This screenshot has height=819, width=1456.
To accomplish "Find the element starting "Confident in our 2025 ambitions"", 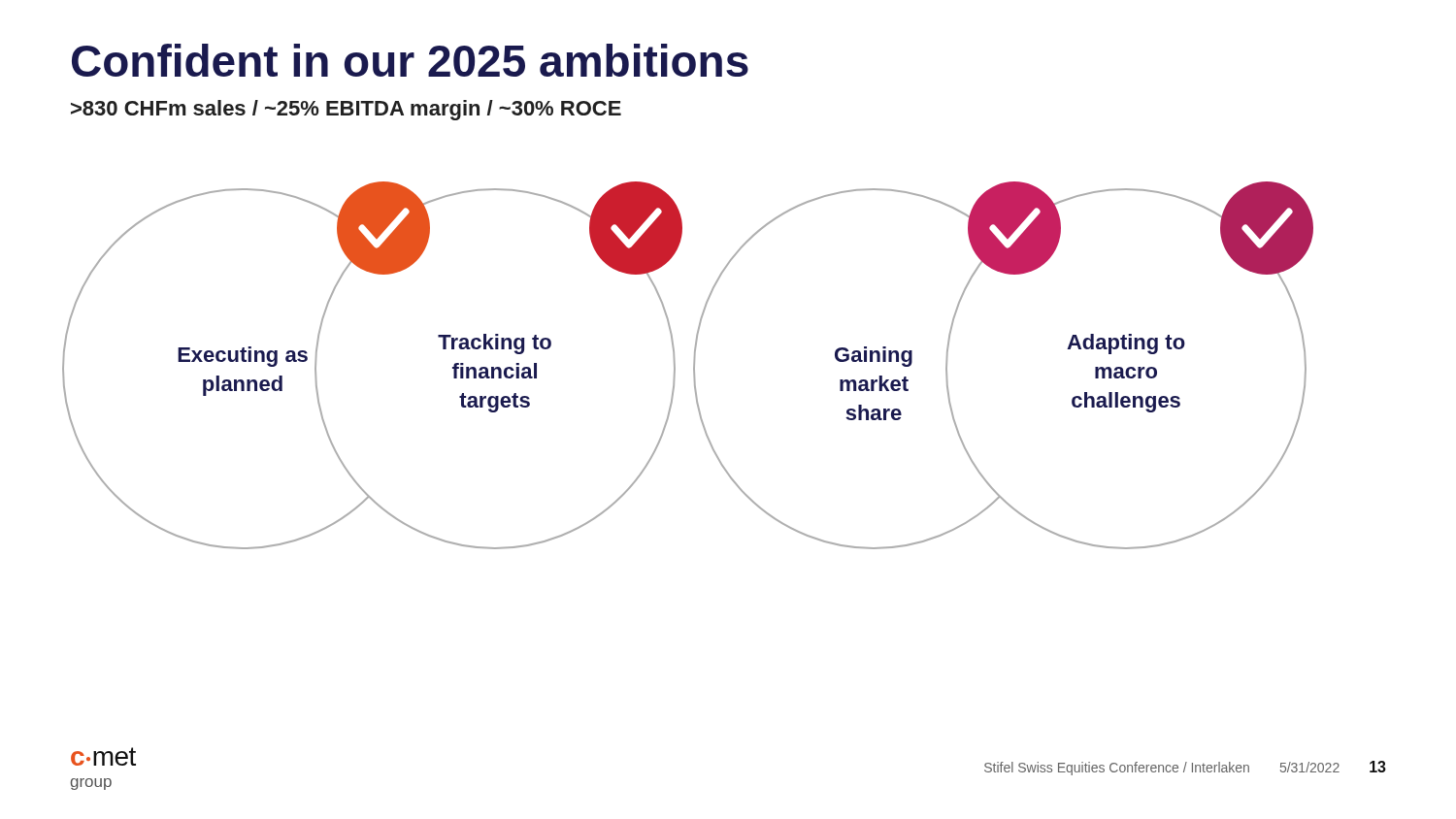I will (410, 61).
